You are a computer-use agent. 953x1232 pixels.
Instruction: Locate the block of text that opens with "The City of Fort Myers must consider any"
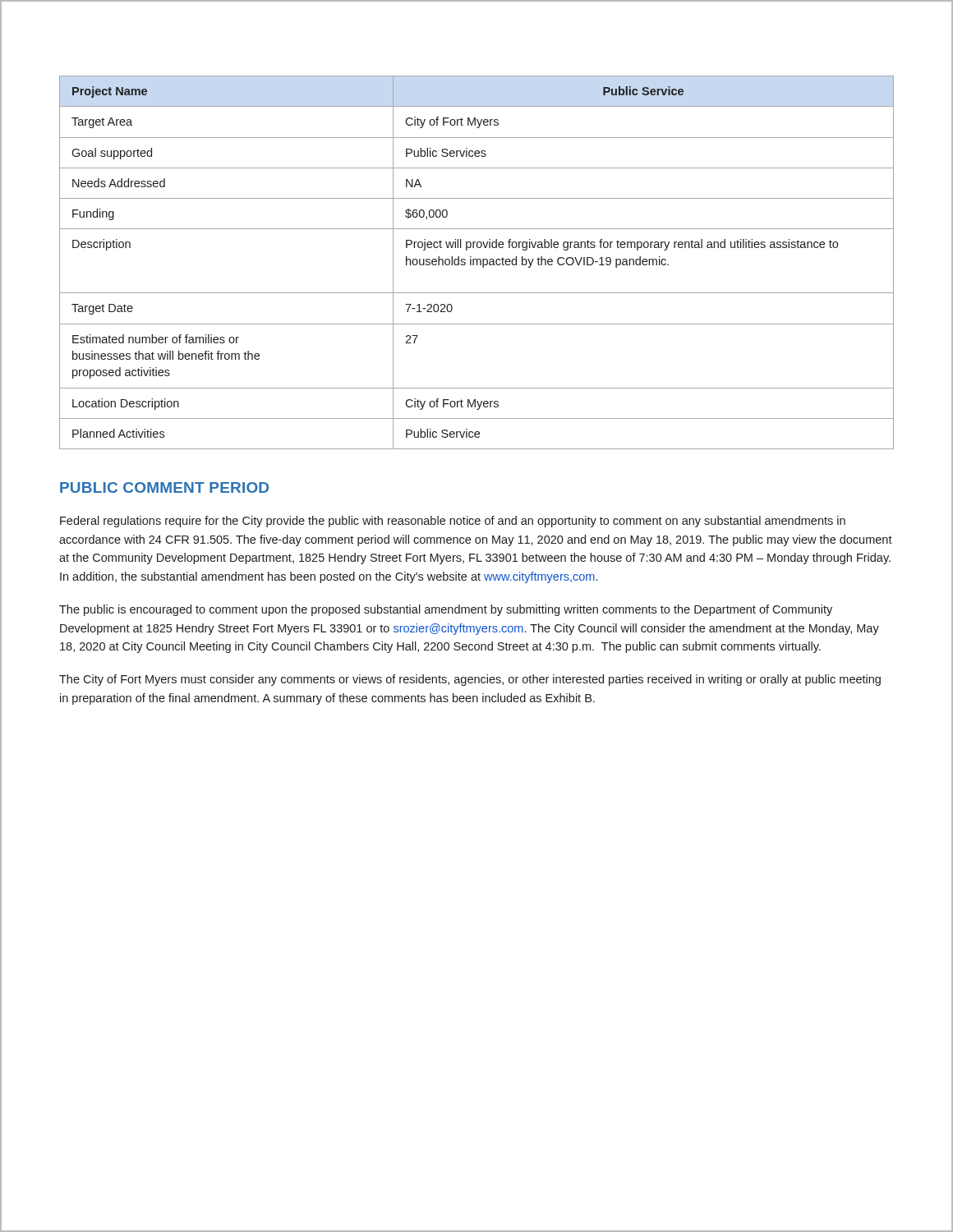(x=470, y=689)
